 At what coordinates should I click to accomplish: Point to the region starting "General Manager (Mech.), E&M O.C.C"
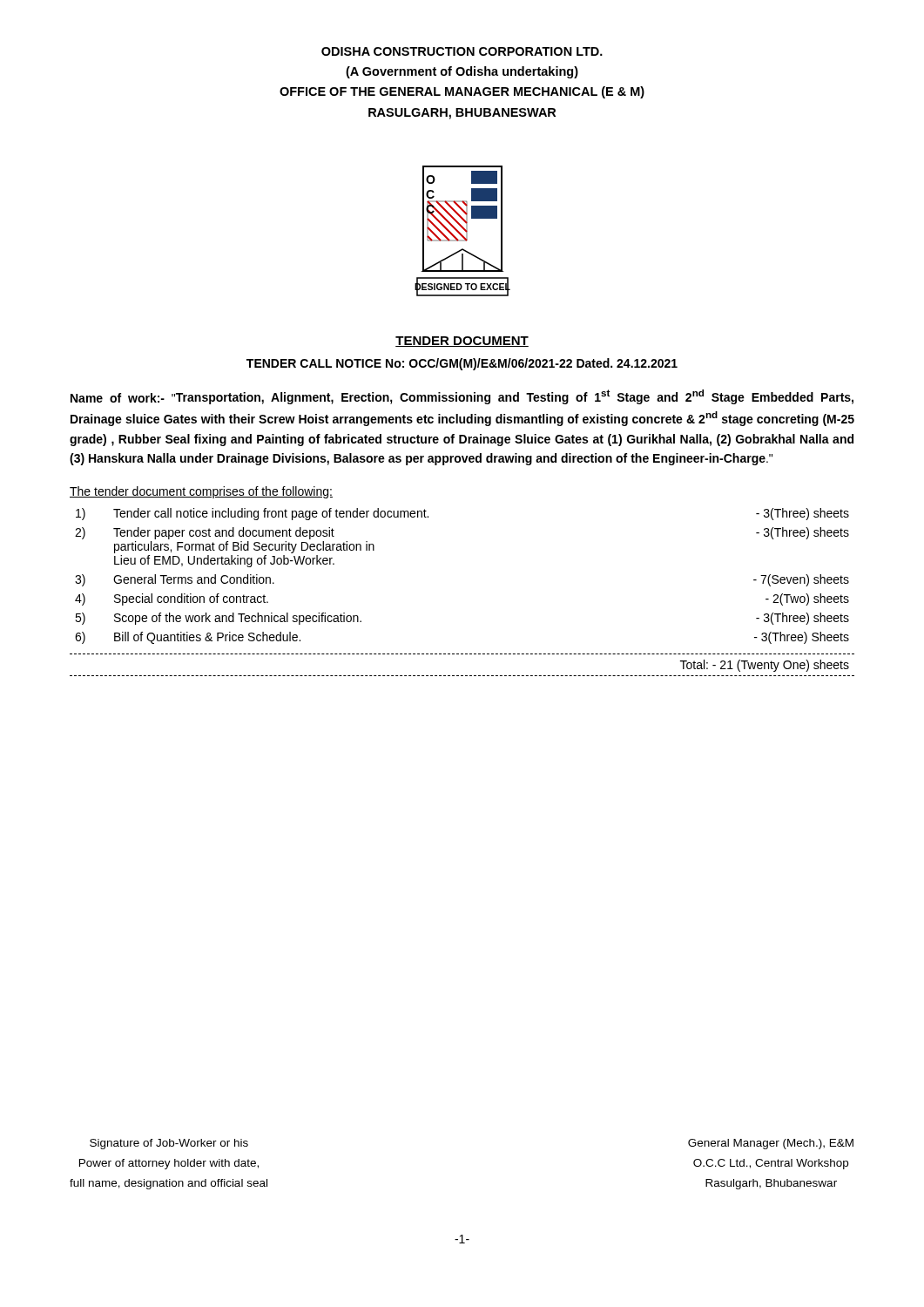click(771, 1163)
